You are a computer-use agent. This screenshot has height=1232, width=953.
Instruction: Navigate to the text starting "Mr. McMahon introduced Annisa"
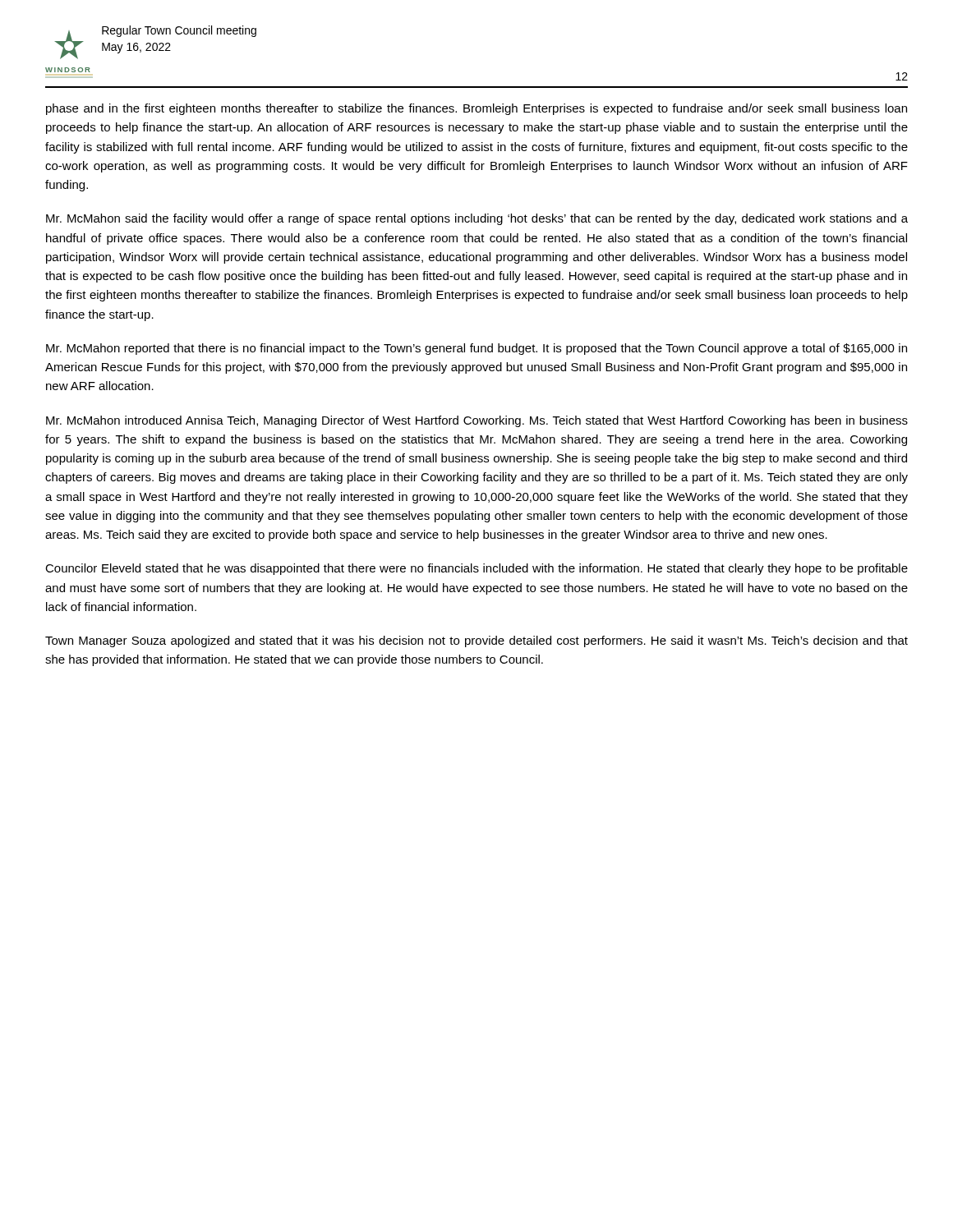coord(476,477)
